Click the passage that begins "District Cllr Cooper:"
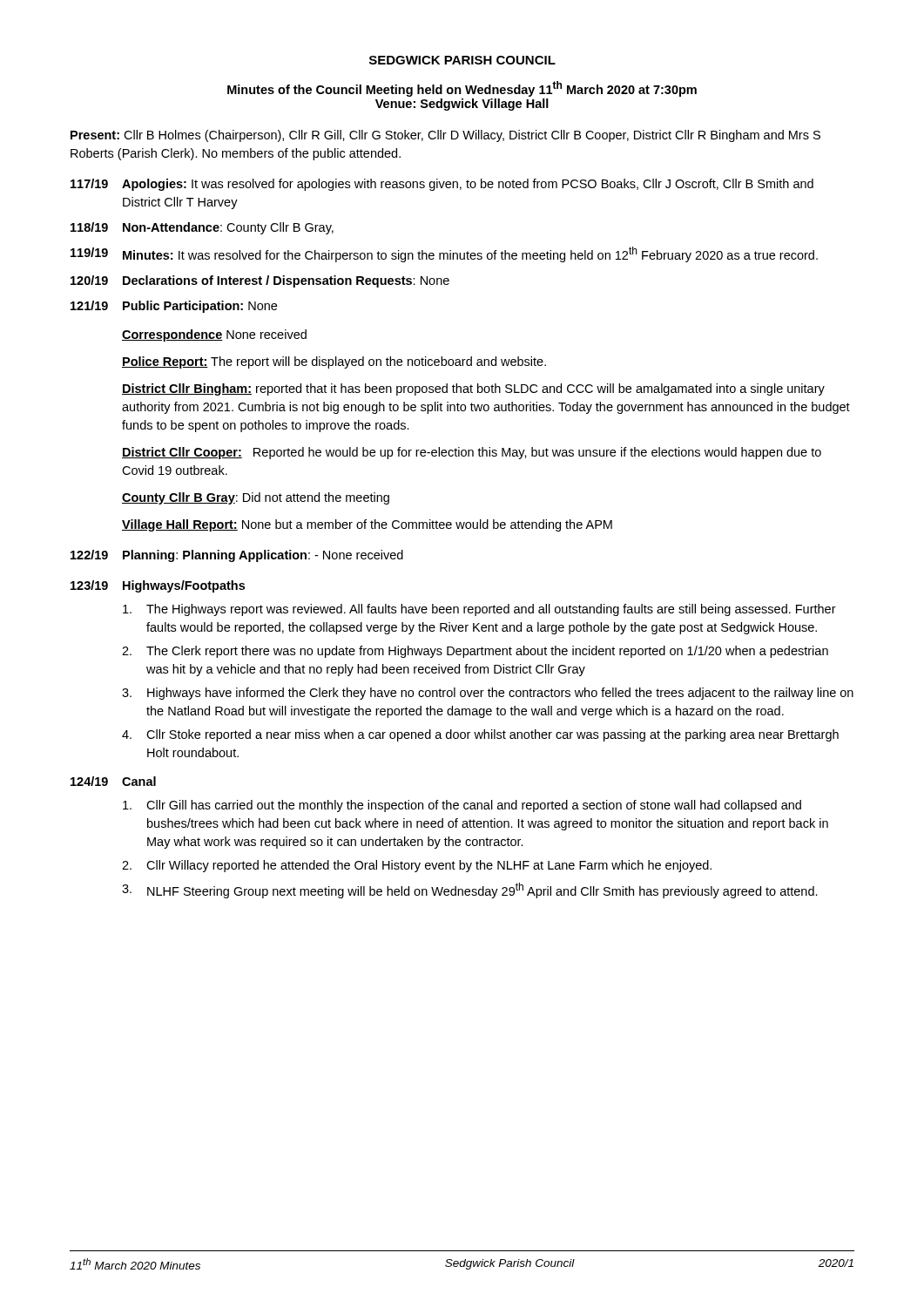 click(472, 461)
